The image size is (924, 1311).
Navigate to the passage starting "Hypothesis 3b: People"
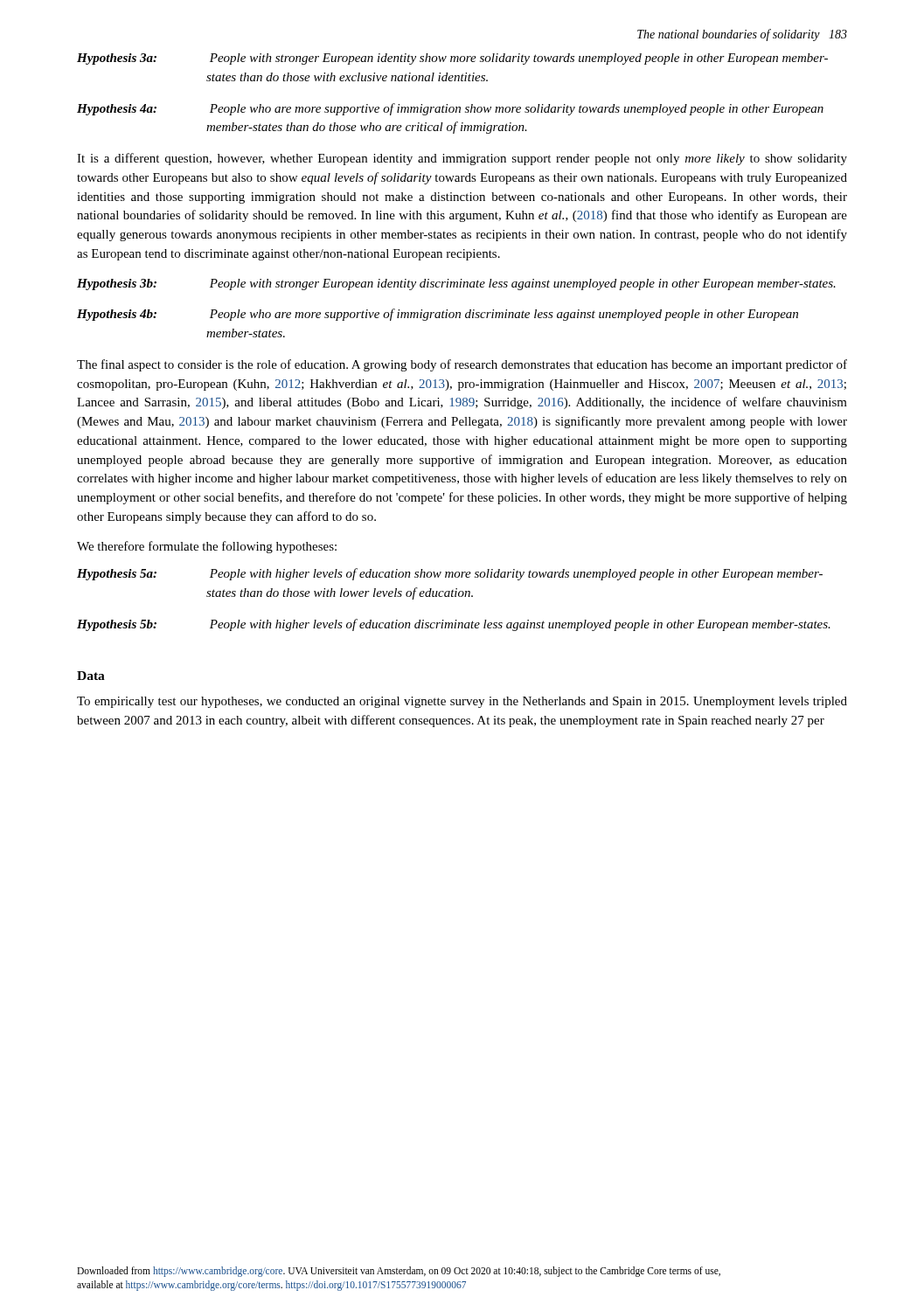tap(457, 284)
